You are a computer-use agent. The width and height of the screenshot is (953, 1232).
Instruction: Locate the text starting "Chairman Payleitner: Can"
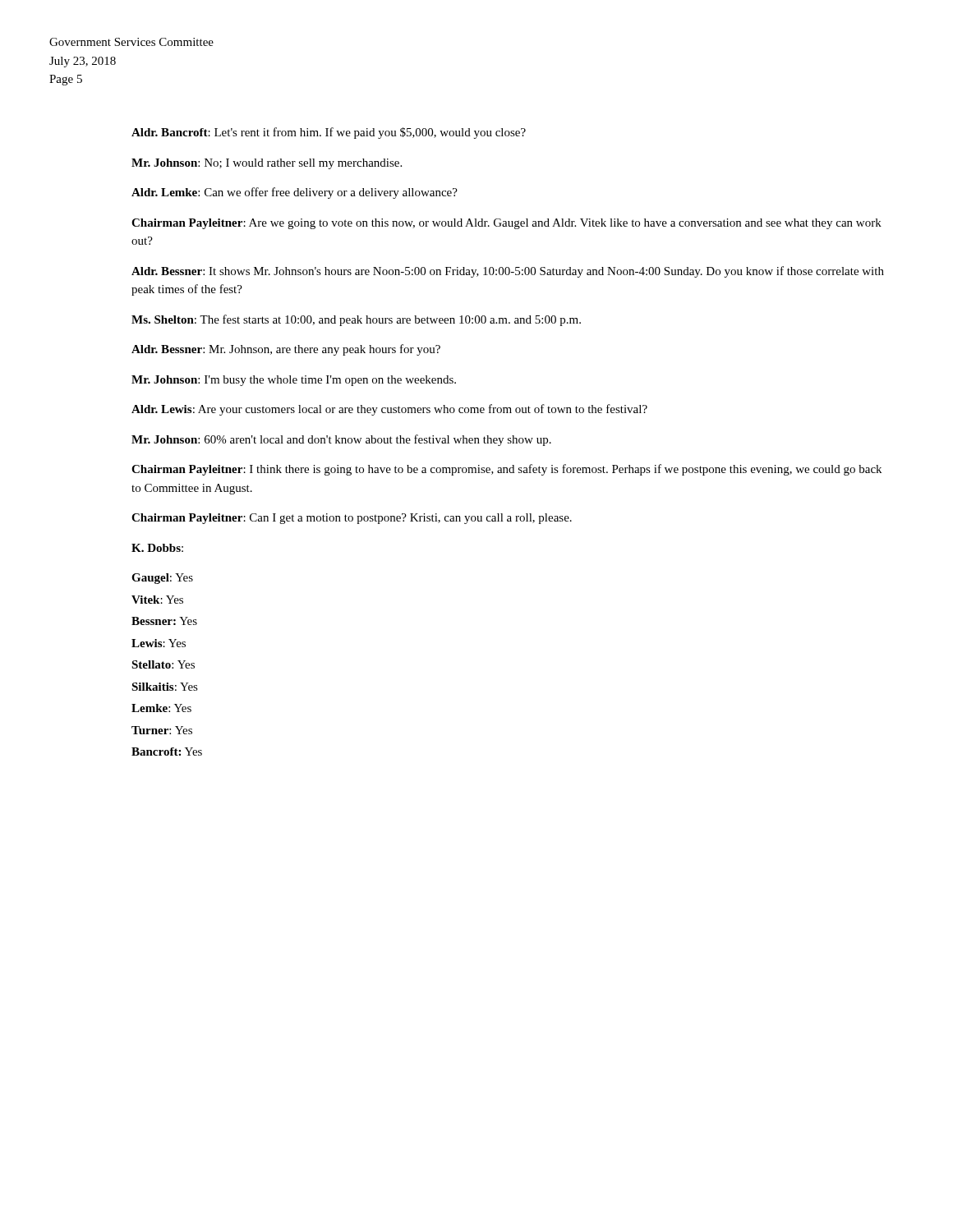click(x=352, y=517)
